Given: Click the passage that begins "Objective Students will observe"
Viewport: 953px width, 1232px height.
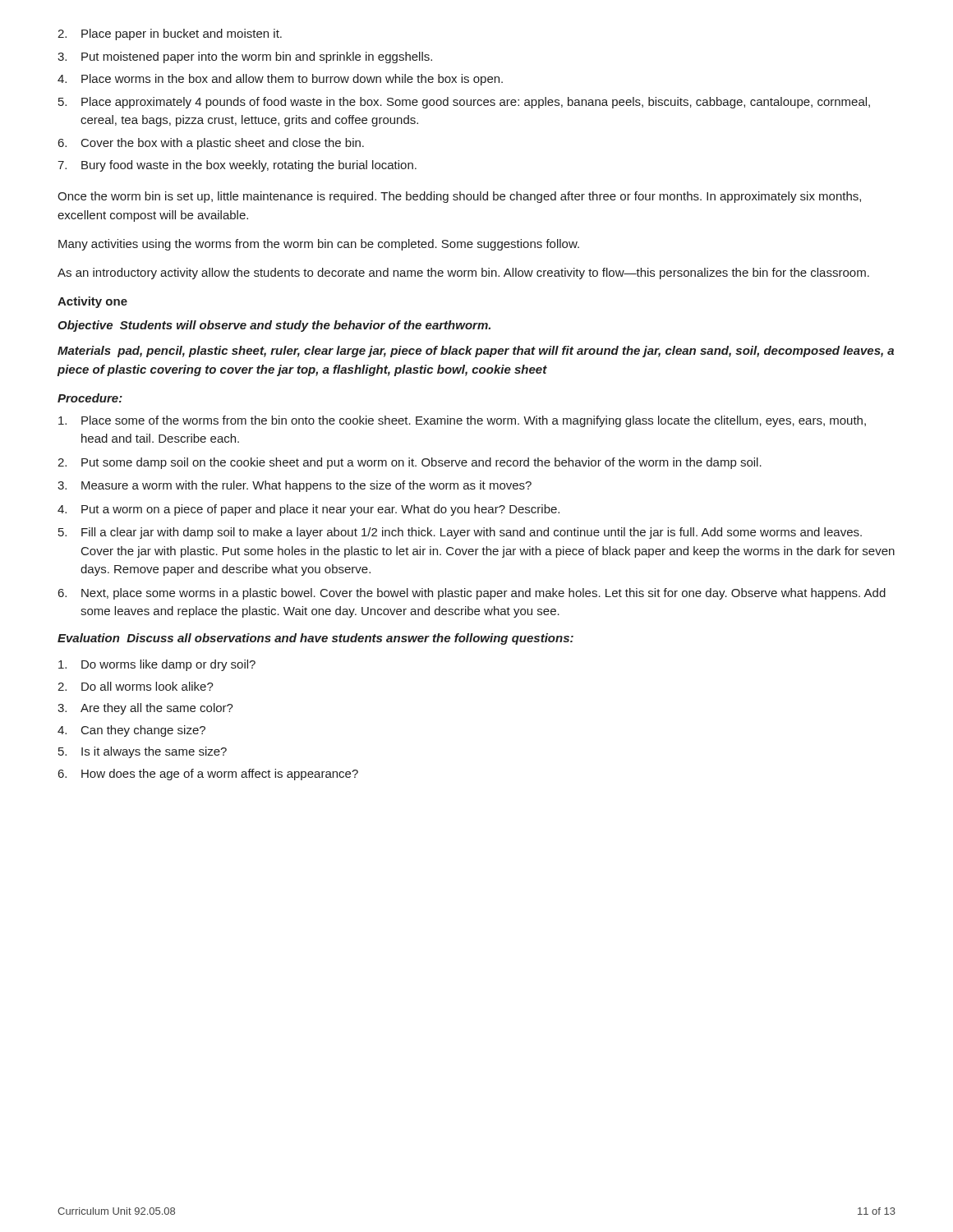Looking at the screenshot, I should point(275,324).
